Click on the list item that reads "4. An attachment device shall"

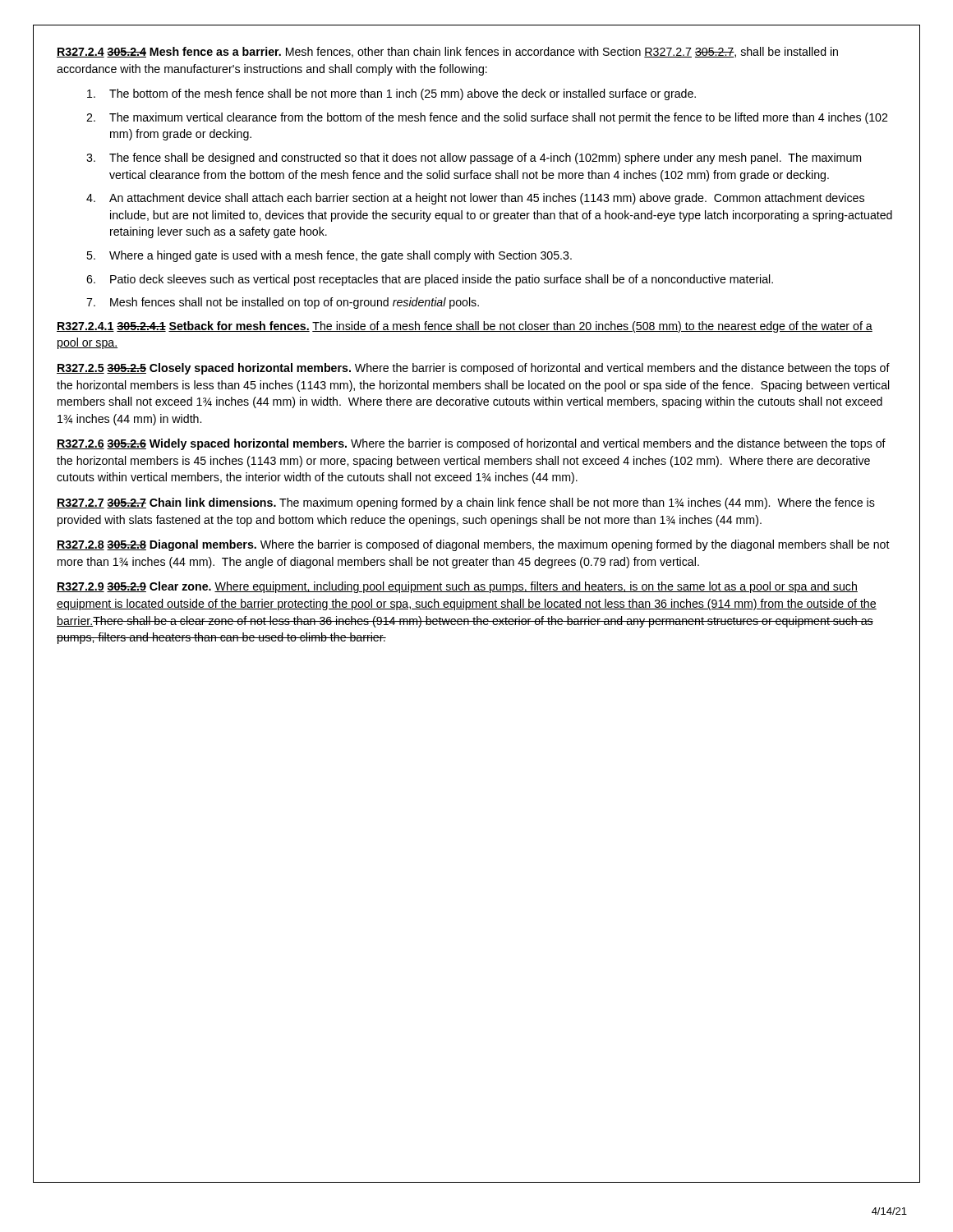491,215
